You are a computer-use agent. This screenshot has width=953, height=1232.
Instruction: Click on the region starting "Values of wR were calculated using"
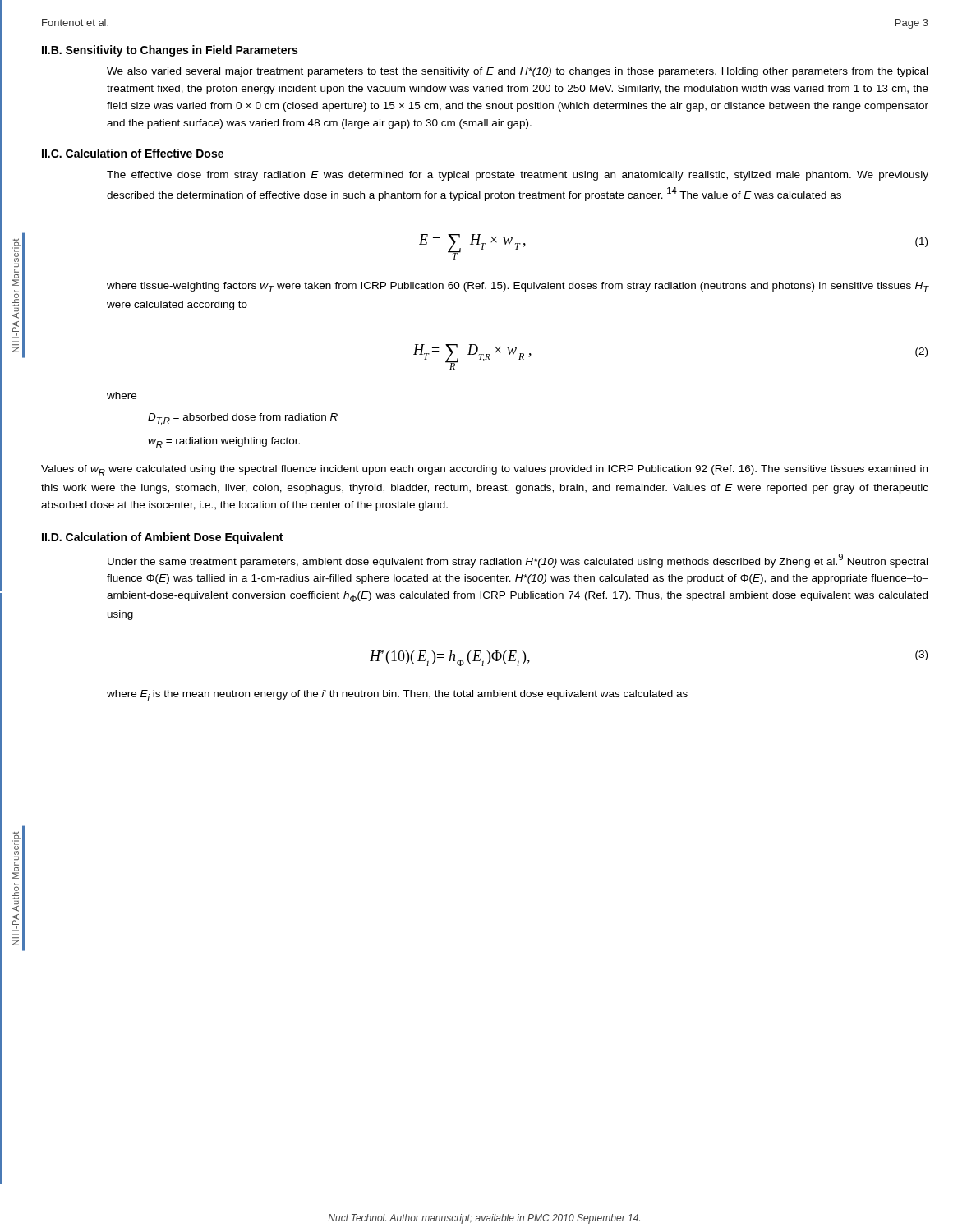[x=485, y=486]
